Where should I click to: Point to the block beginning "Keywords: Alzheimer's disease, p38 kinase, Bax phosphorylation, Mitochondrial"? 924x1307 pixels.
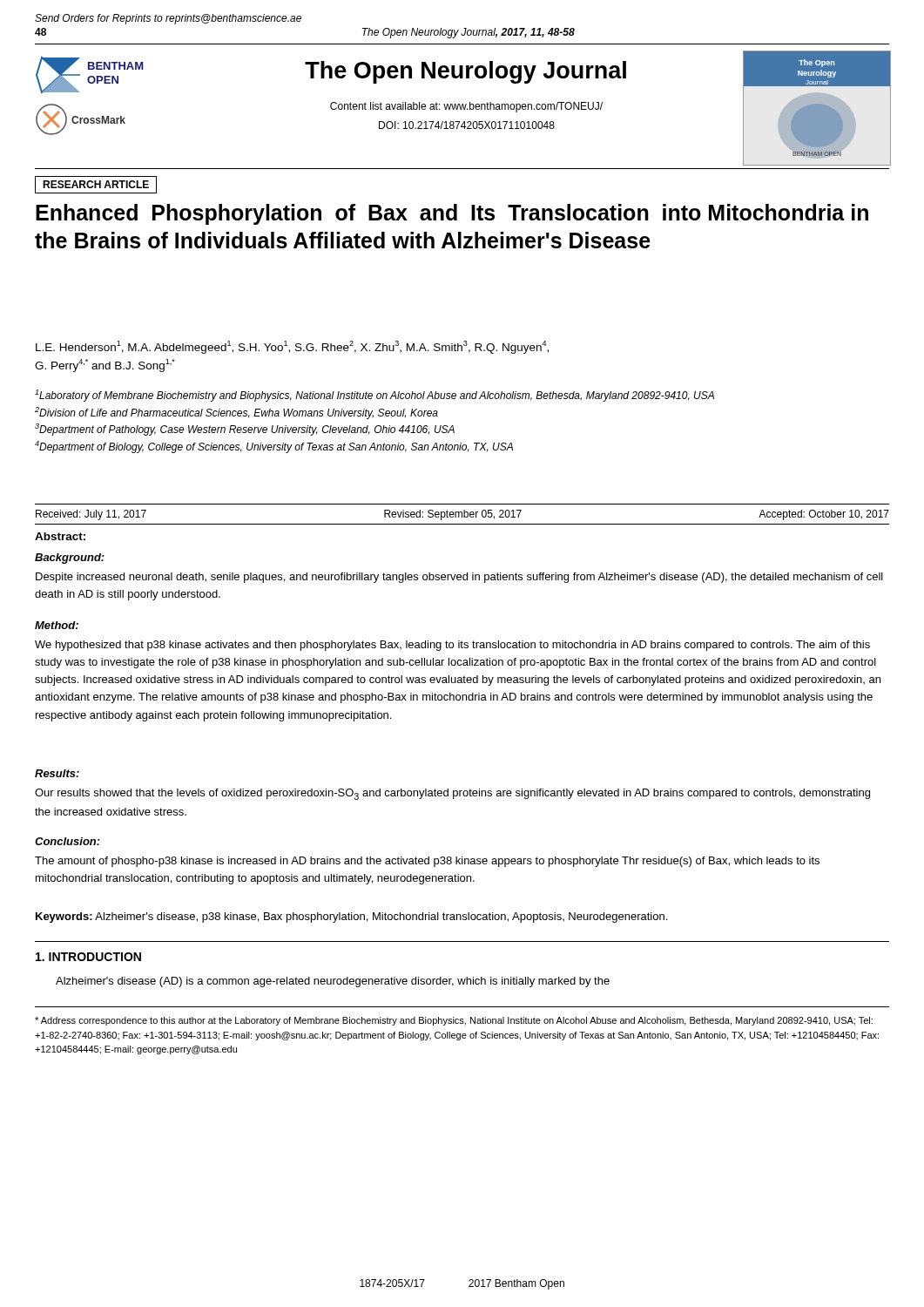(352, 916)
